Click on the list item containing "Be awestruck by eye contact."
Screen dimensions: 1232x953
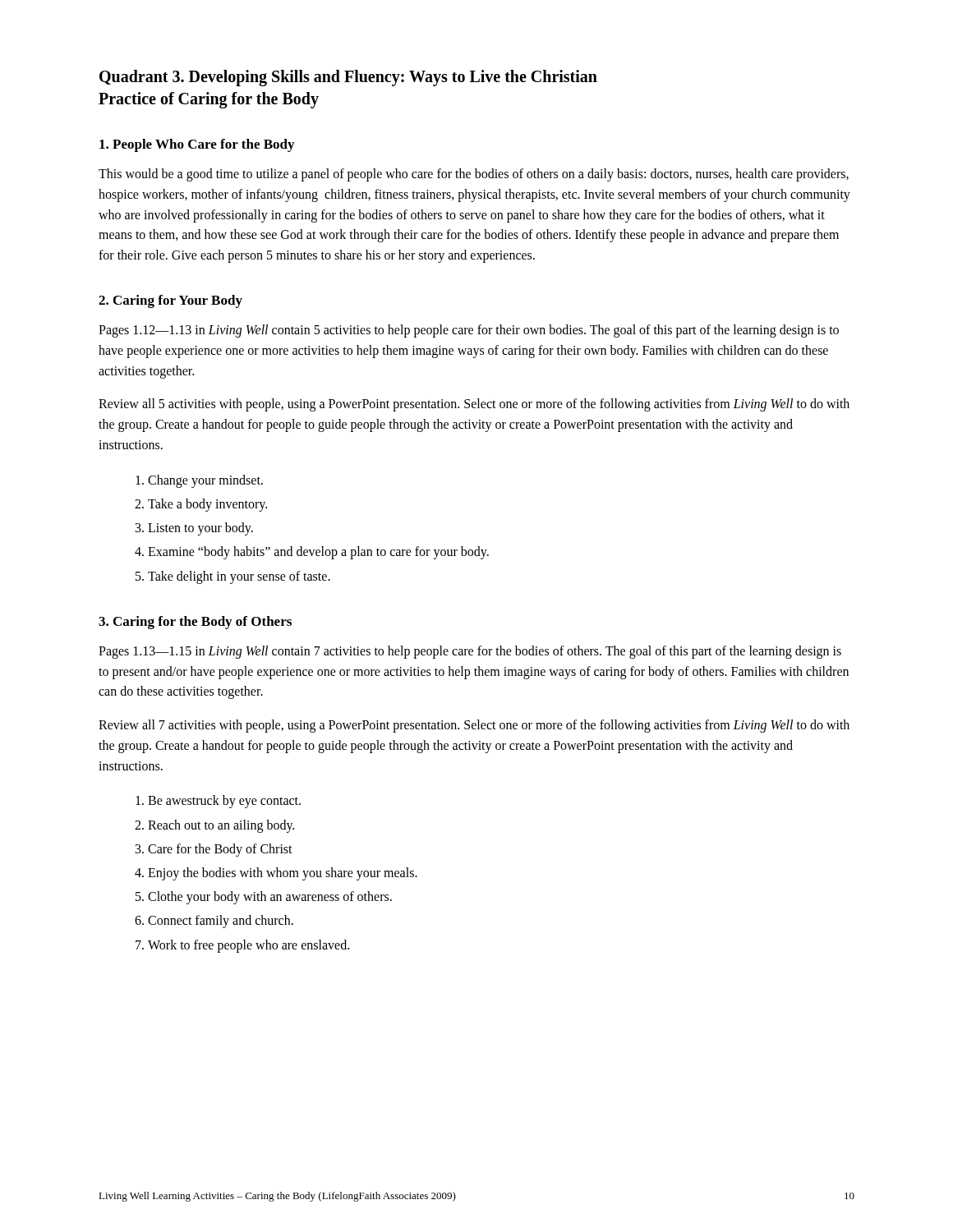pos(225,801)
